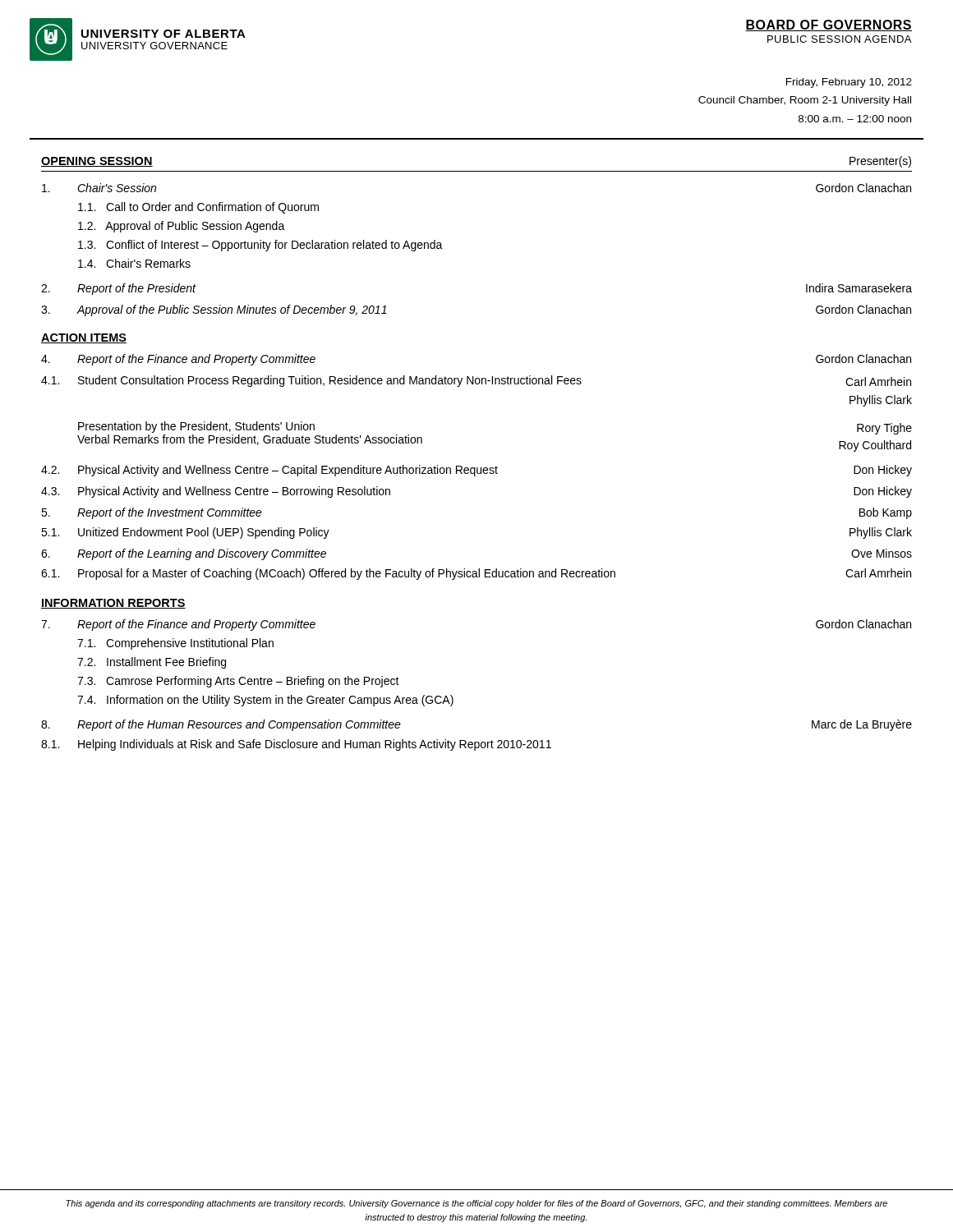Screen dimensions: 1232x953
Task: Find the list item that says "4.1. Student Consultation Process Regarding"
Action: click(476, 392)
